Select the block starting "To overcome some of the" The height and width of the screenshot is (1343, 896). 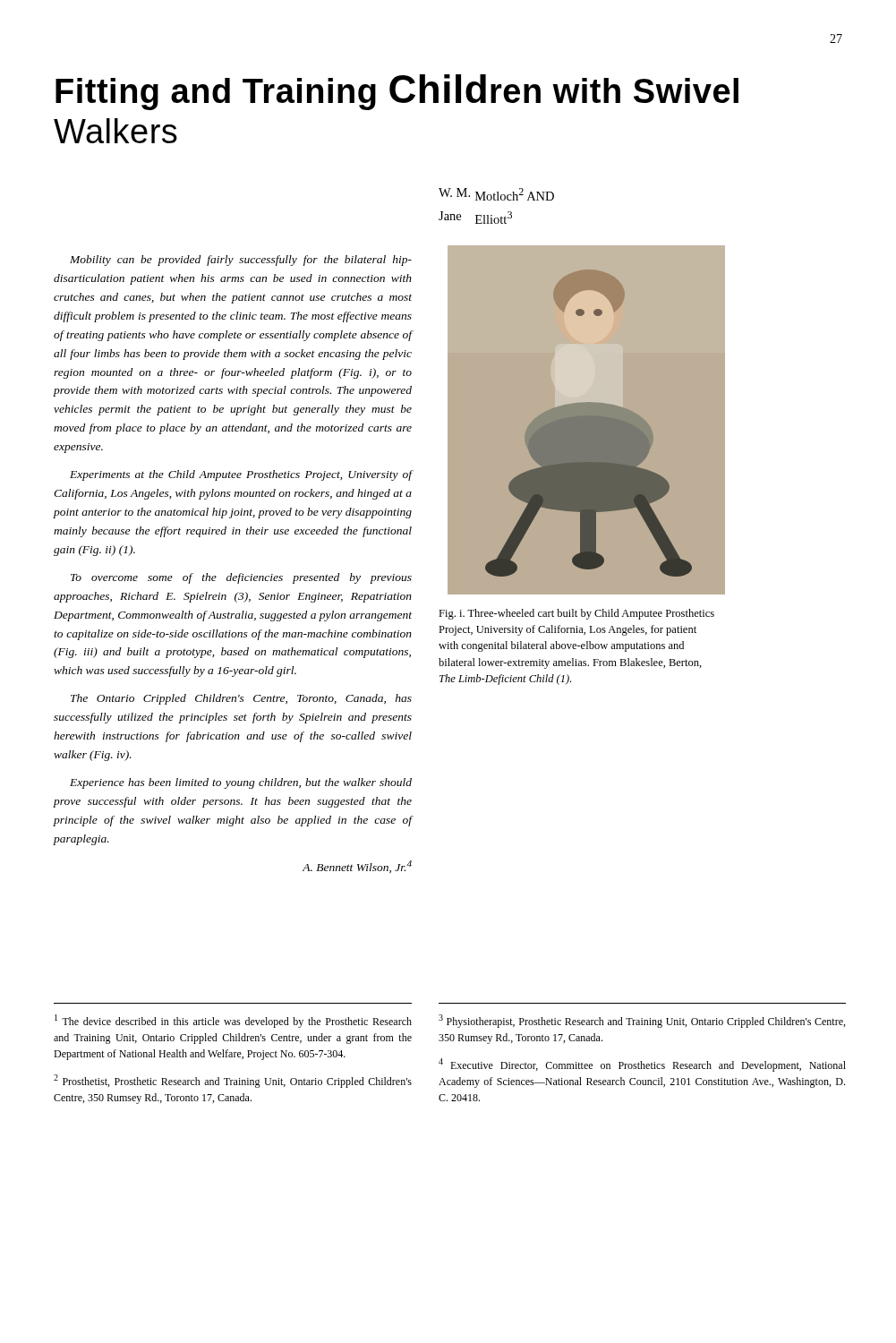tap(233, 624)
